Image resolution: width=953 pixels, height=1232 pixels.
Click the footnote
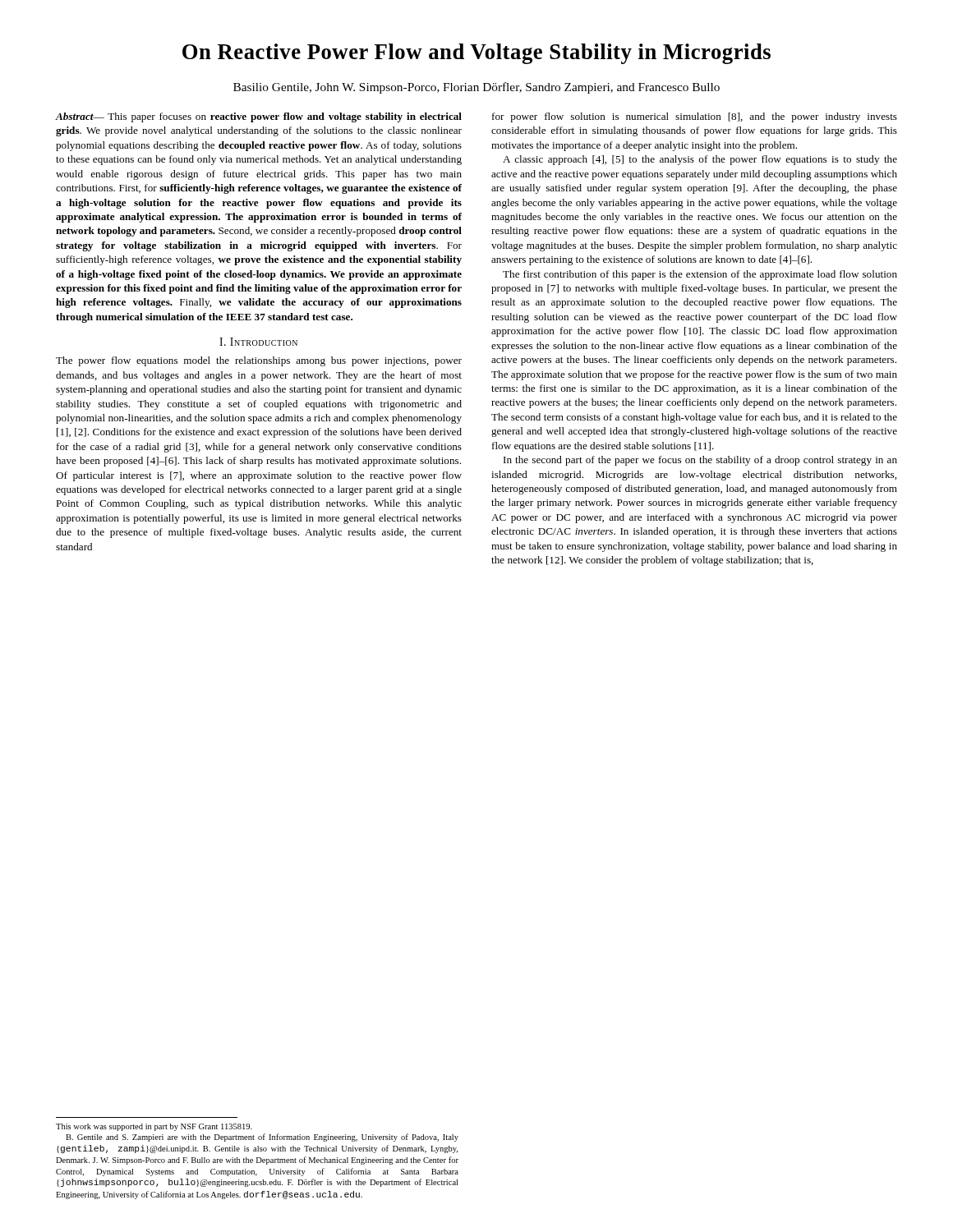[257, 1161]
